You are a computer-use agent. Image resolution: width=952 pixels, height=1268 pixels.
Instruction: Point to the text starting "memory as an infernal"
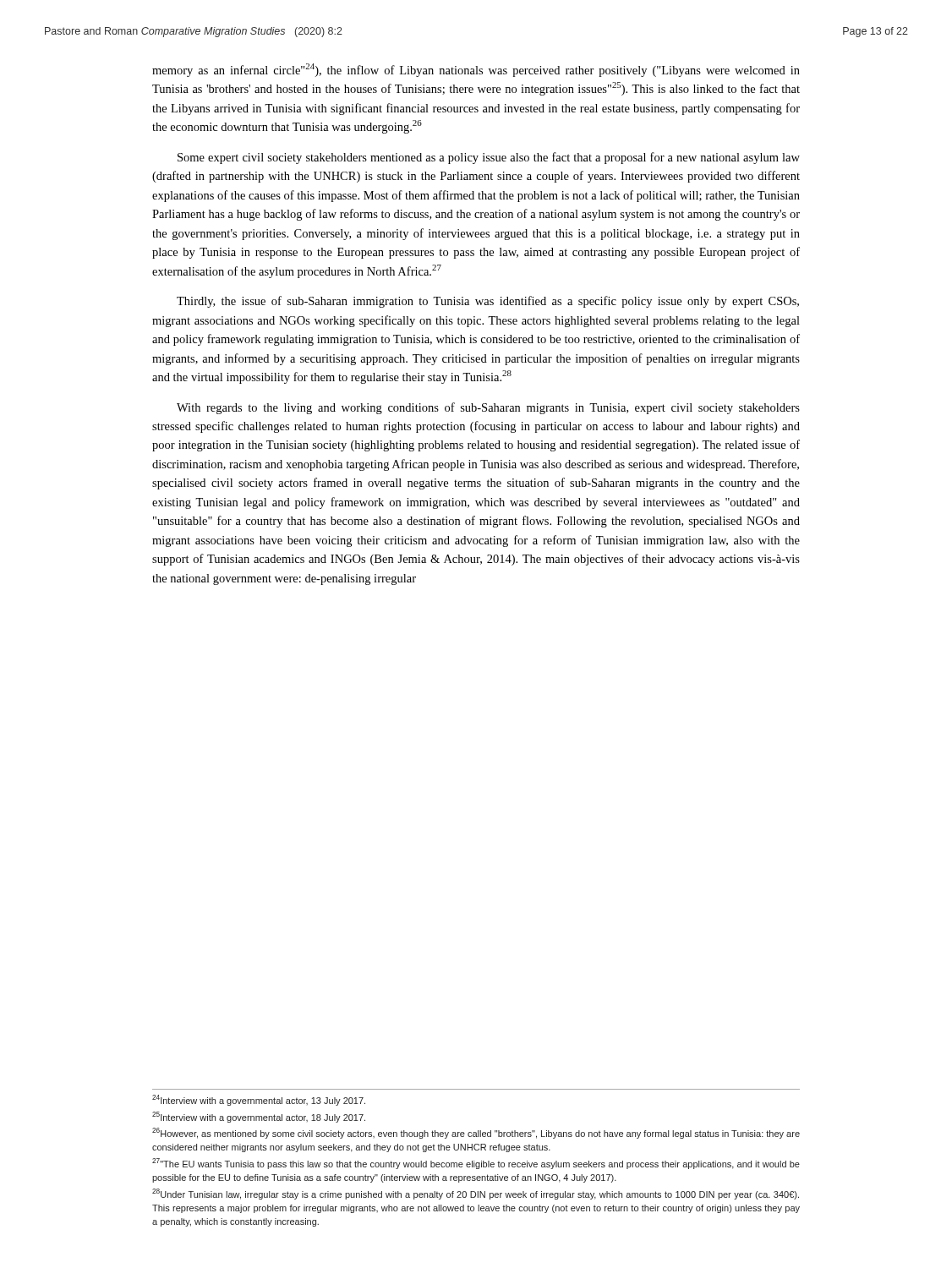coord(476,99)
